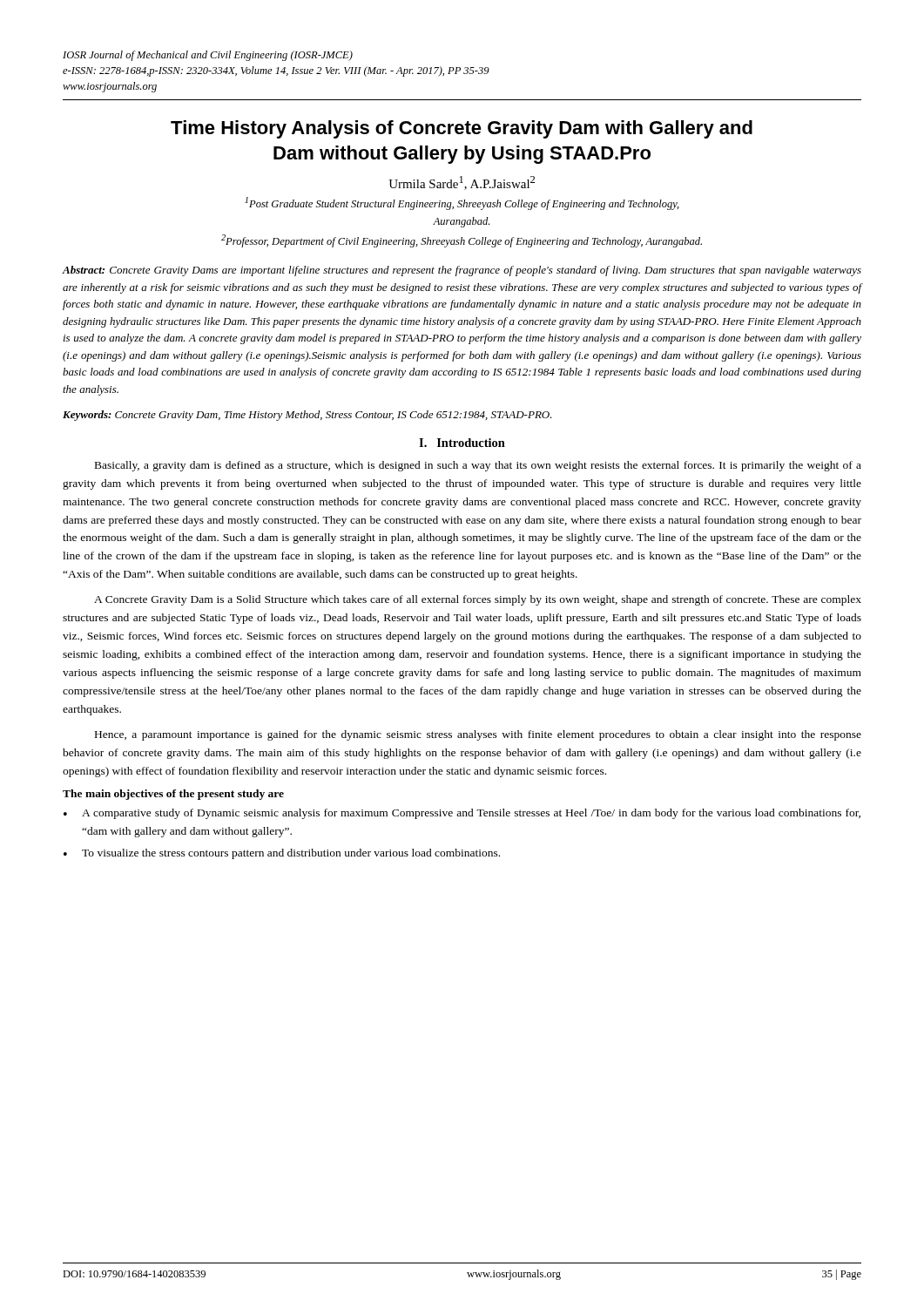
Task: Locate the text that says "Urmila Sarde1, A.P.Jaiswal2"
Action: pos(462,182)
